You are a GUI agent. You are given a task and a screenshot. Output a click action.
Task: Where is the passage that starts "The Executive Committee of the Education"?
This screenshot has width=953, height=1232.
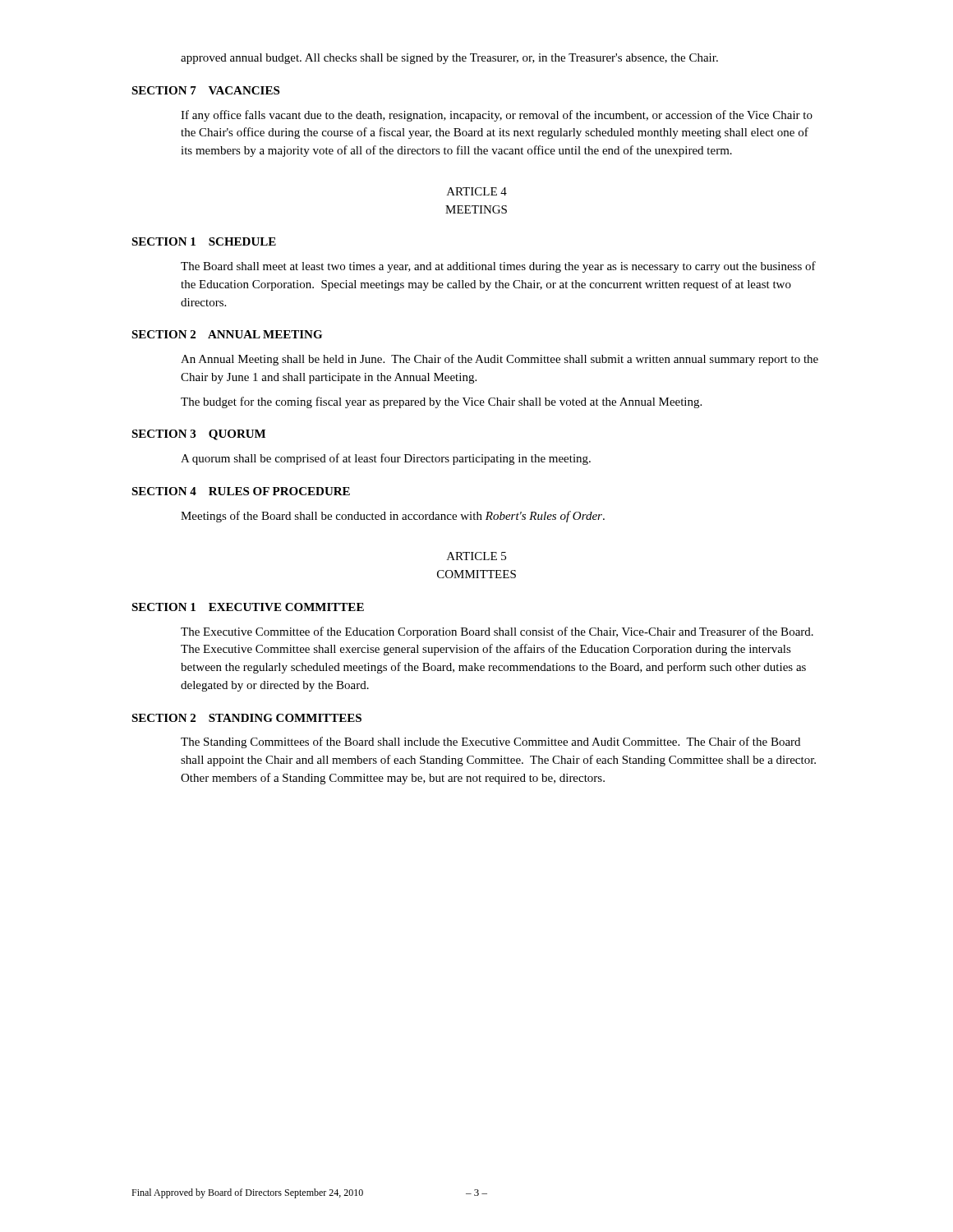point(501,659)
